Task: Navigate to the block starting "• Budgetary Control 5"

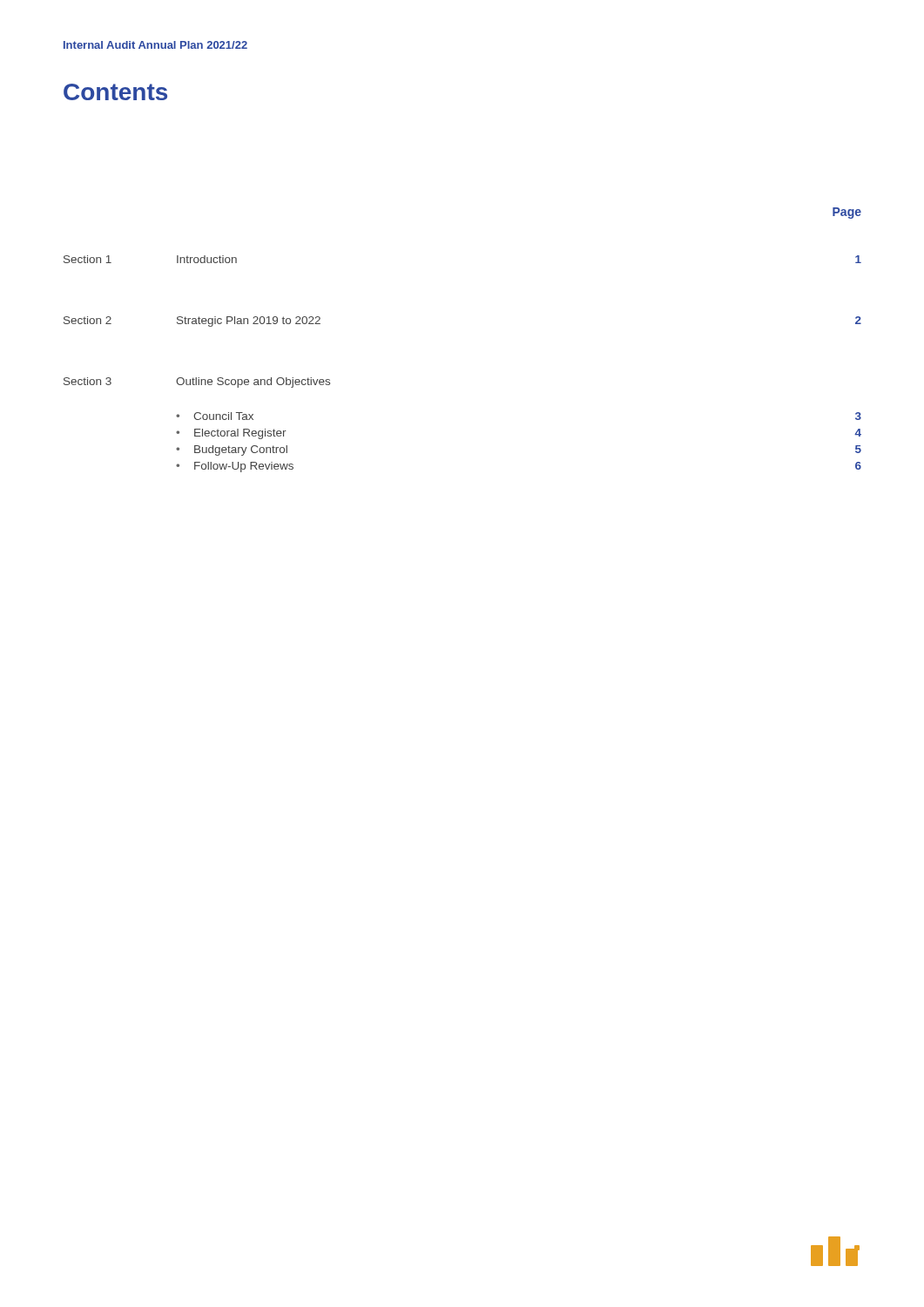Action: tap(243, 450)
